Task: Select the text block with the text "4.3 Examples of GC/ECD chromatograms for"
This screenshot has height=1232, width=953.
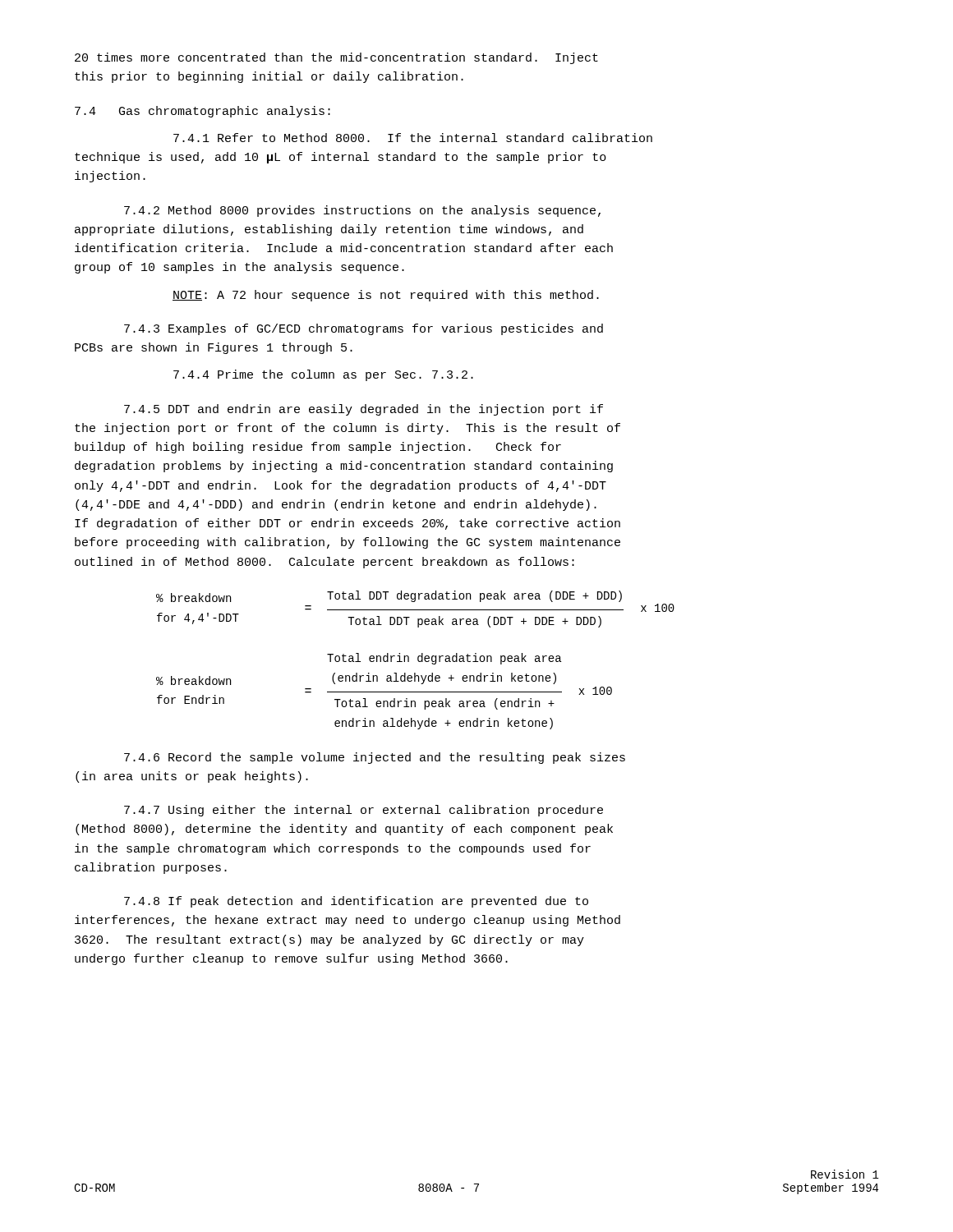Action: tap(339, 339)
